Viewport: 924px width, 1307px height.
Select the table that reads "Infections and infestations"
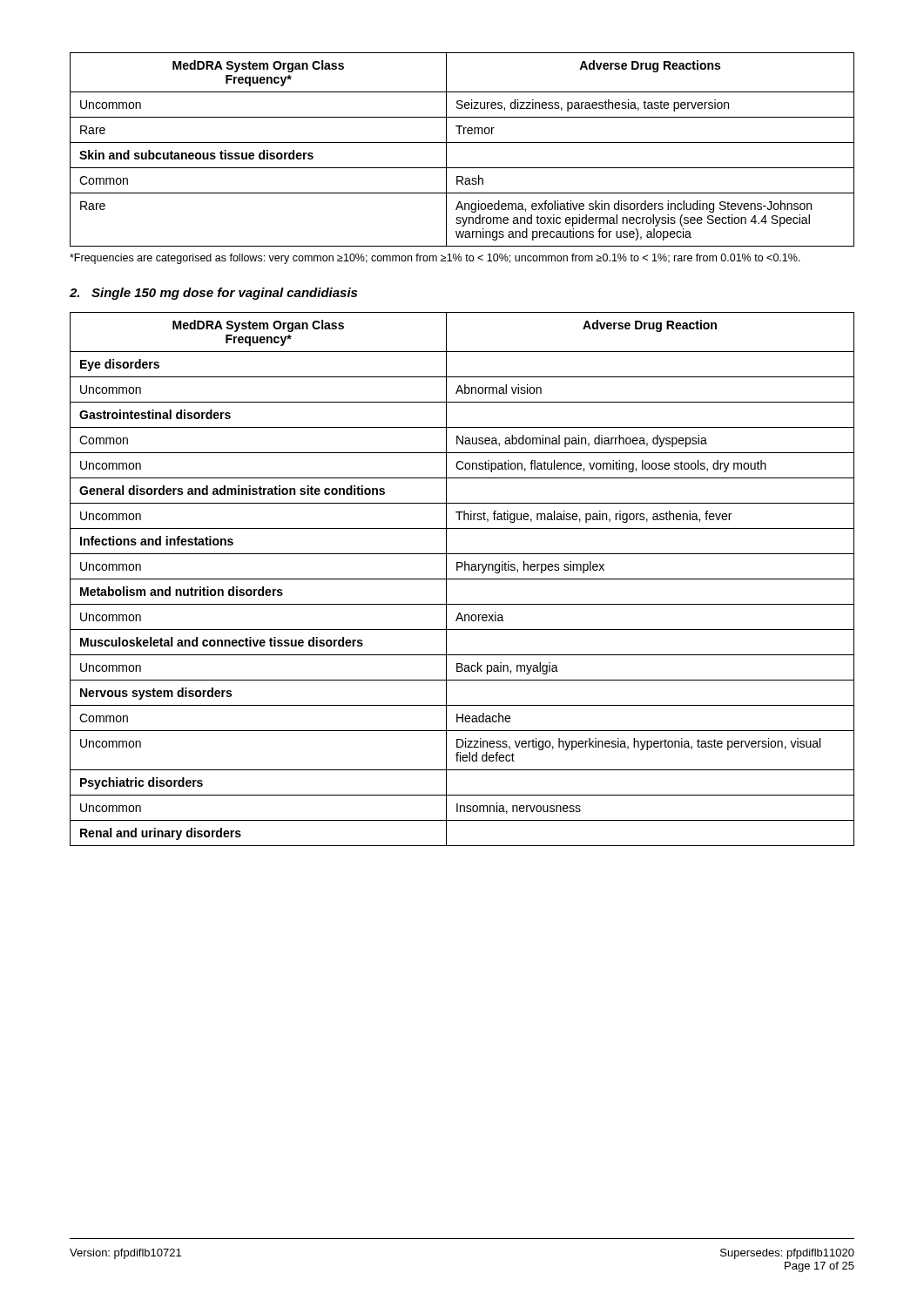462,579
